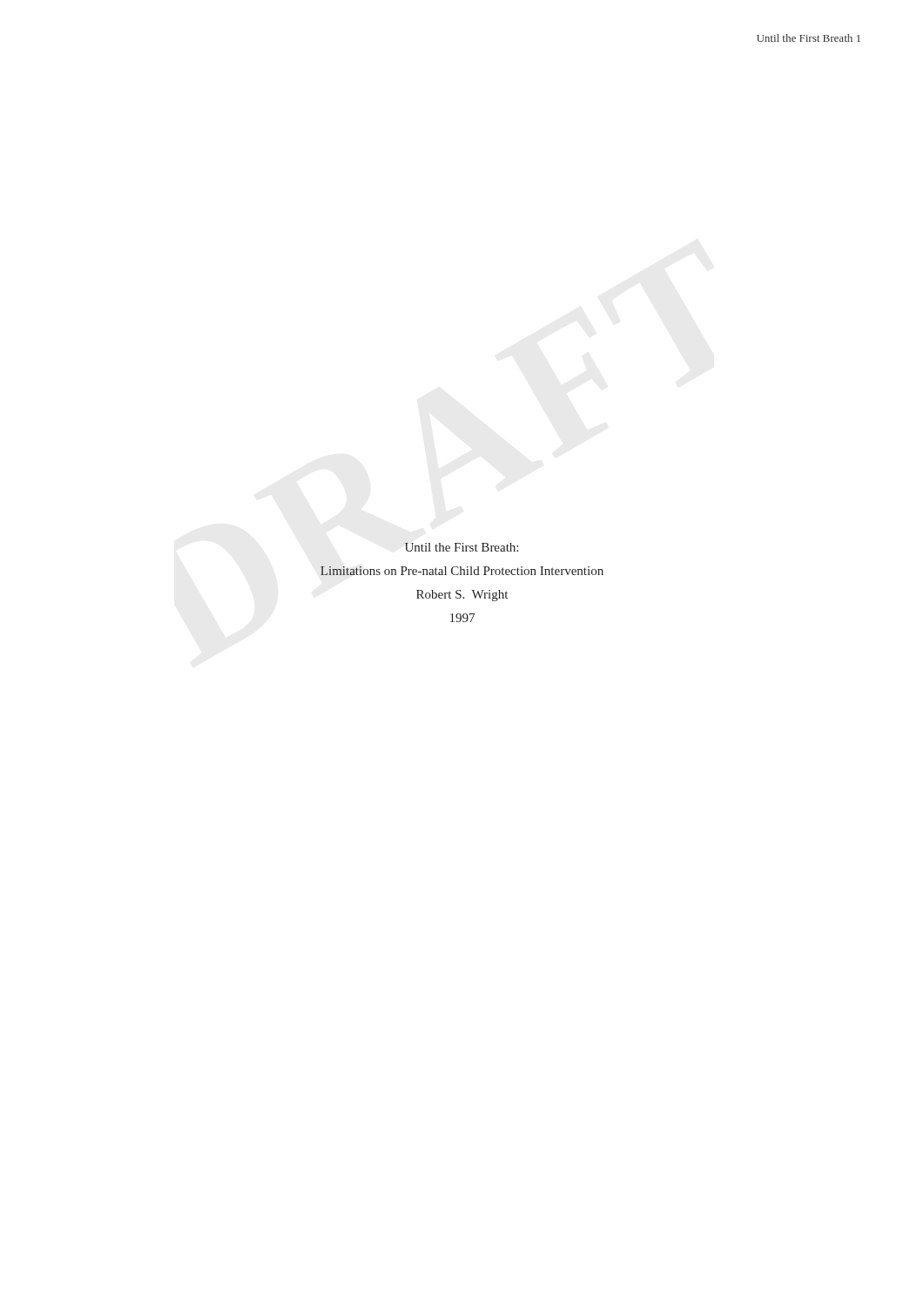Click where it says "Robert S. Wright"

(462, 594)
